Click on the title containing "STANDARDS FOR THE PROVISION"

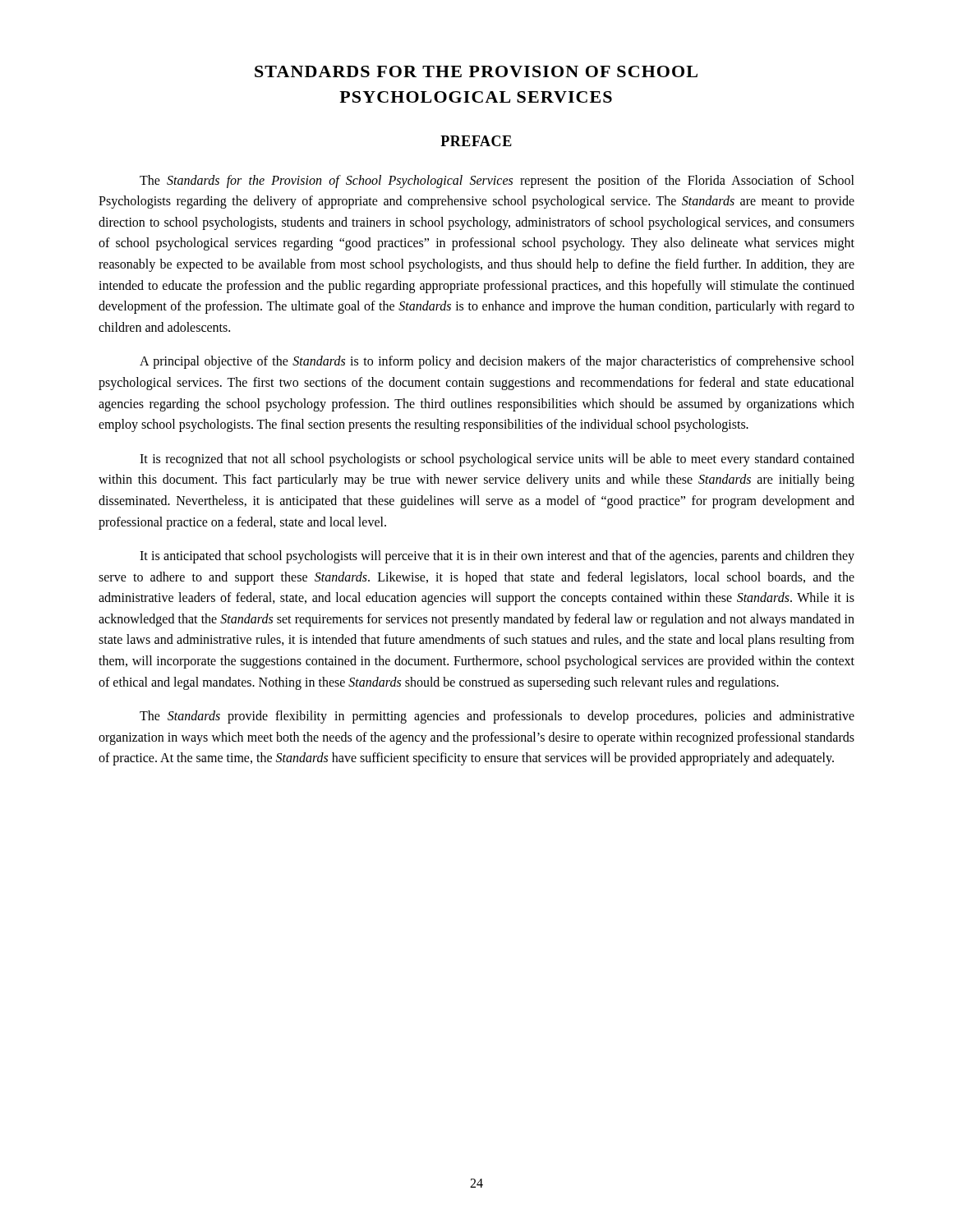[476, 84]
